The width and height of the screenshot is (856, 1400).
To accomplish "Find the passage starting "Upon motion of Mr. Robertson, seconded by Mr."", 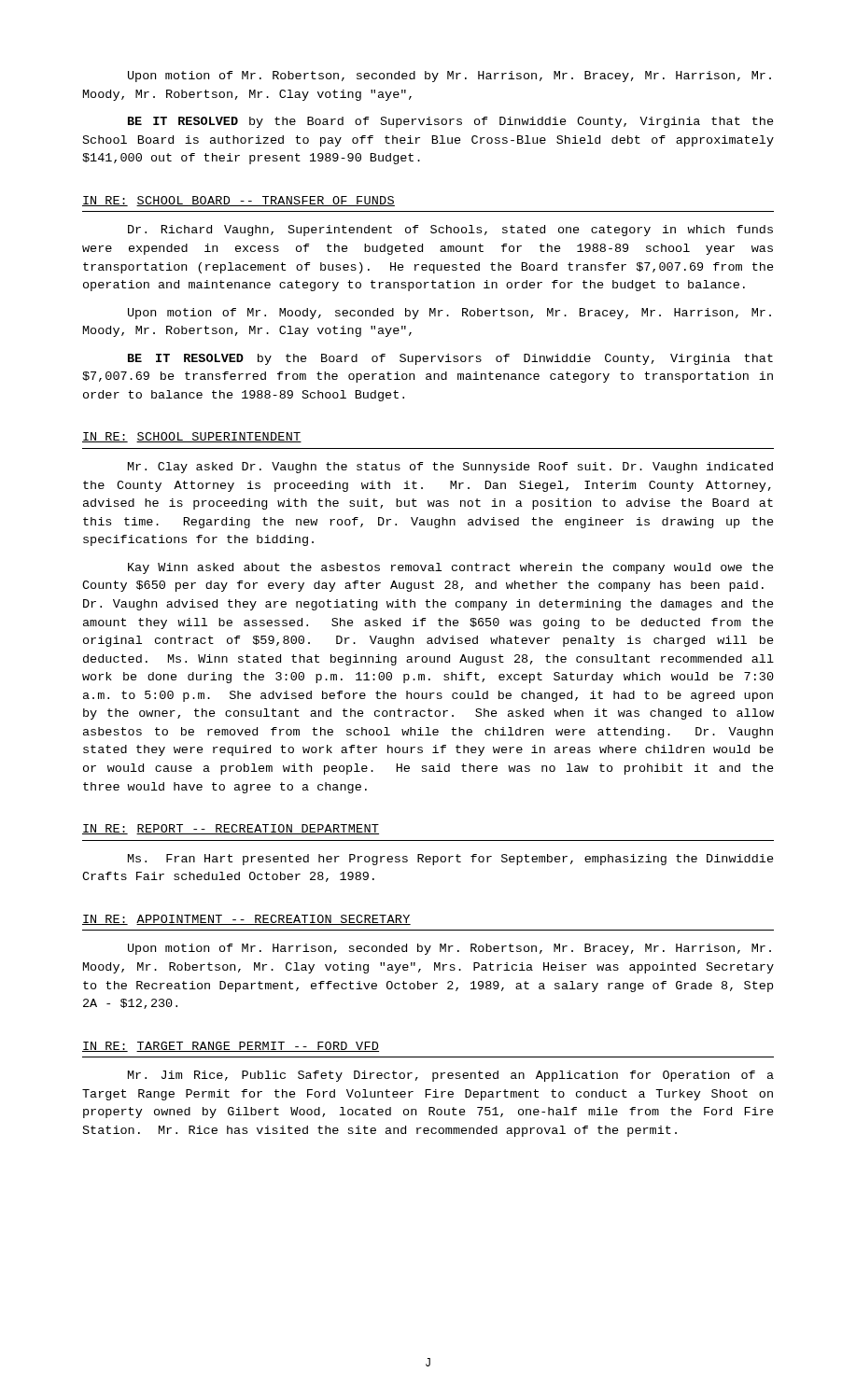I will point(428,85).
